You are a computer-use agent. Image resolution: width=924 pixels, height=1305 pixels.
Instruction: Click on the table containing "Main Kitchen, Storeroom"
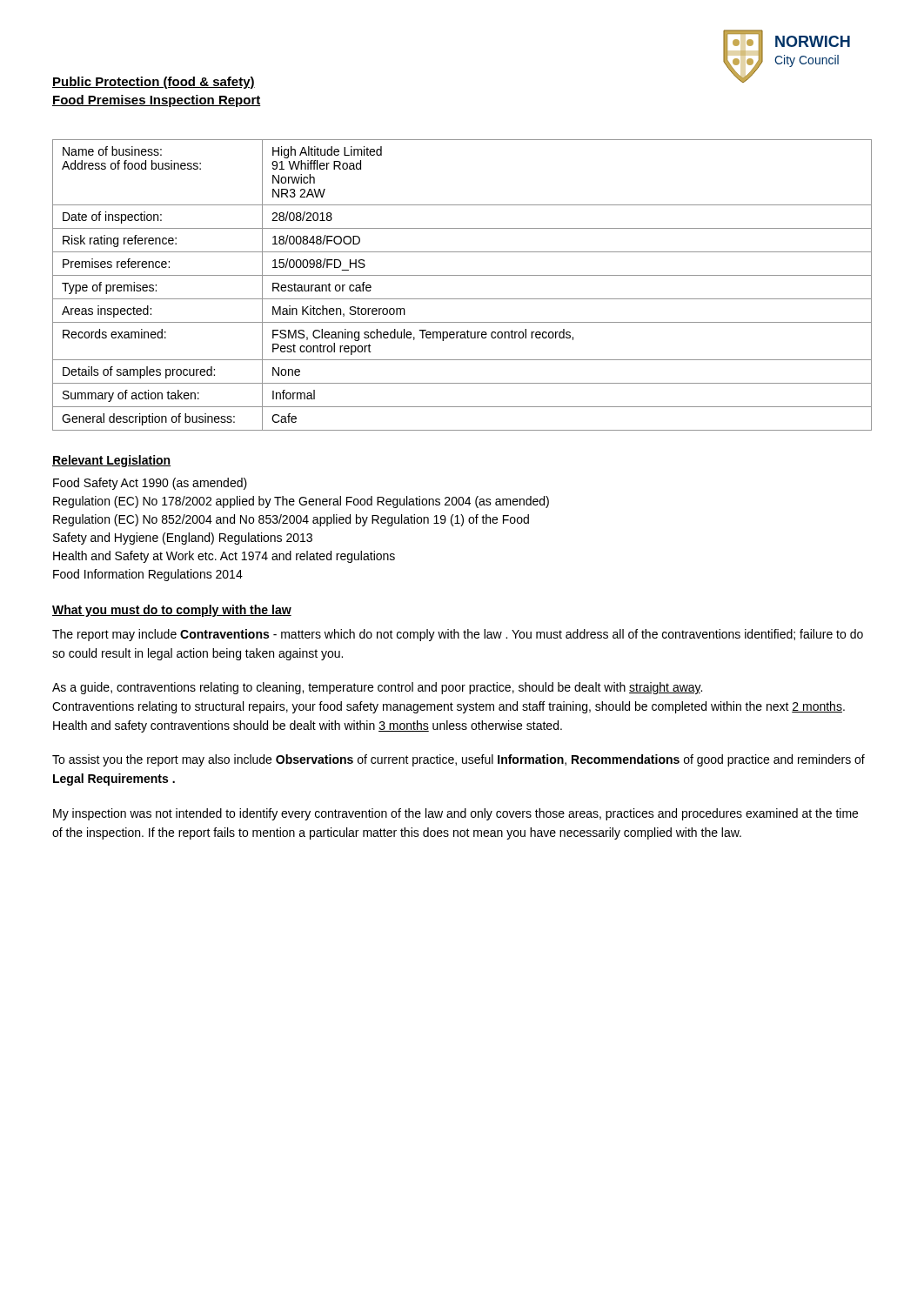pos(462,285)
